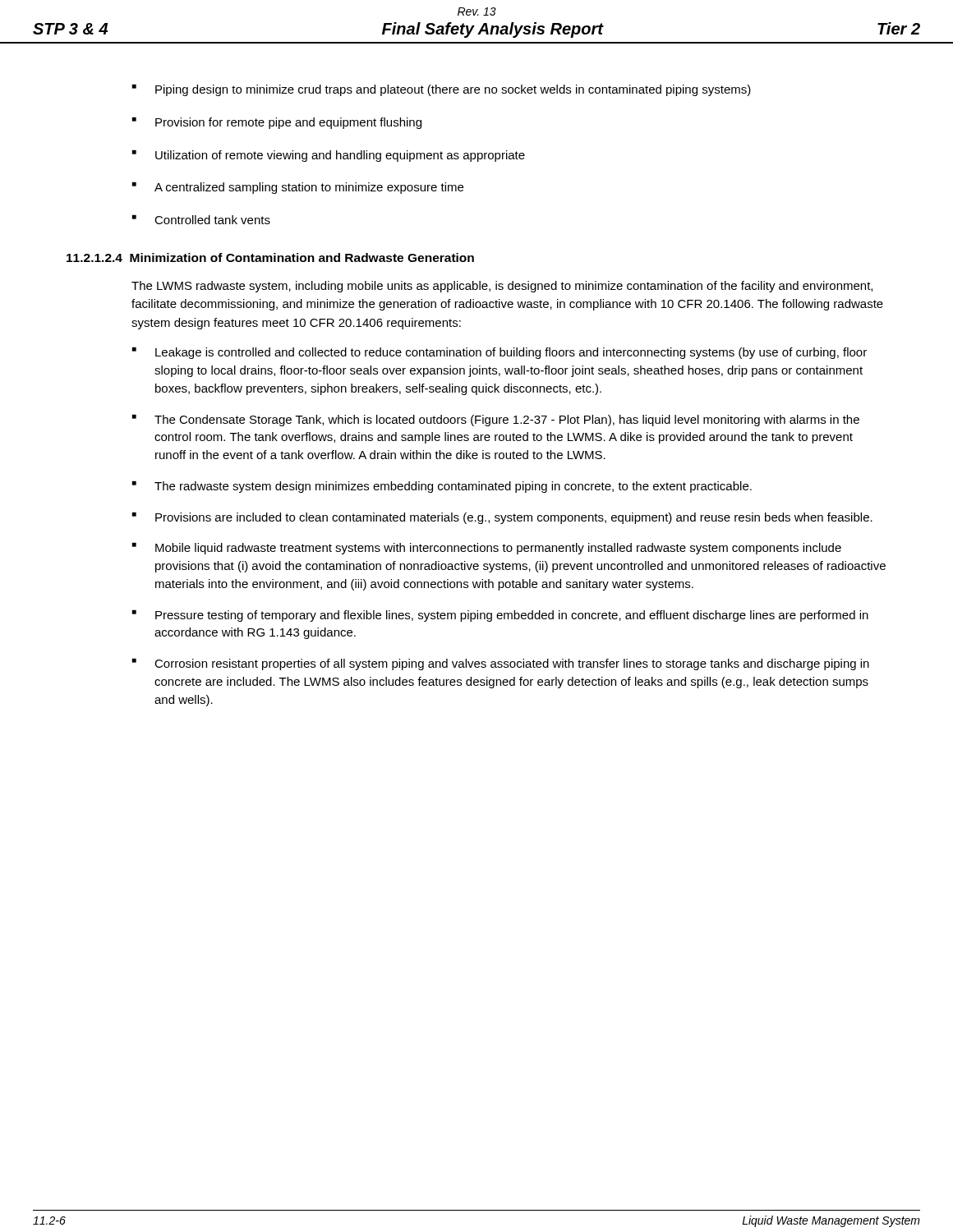Image resolution: width=953 pixels, height=1232 pixels.
Task: Point to the block beginning "■ Provisions are included to clean contaminated"
Action: 509,517
